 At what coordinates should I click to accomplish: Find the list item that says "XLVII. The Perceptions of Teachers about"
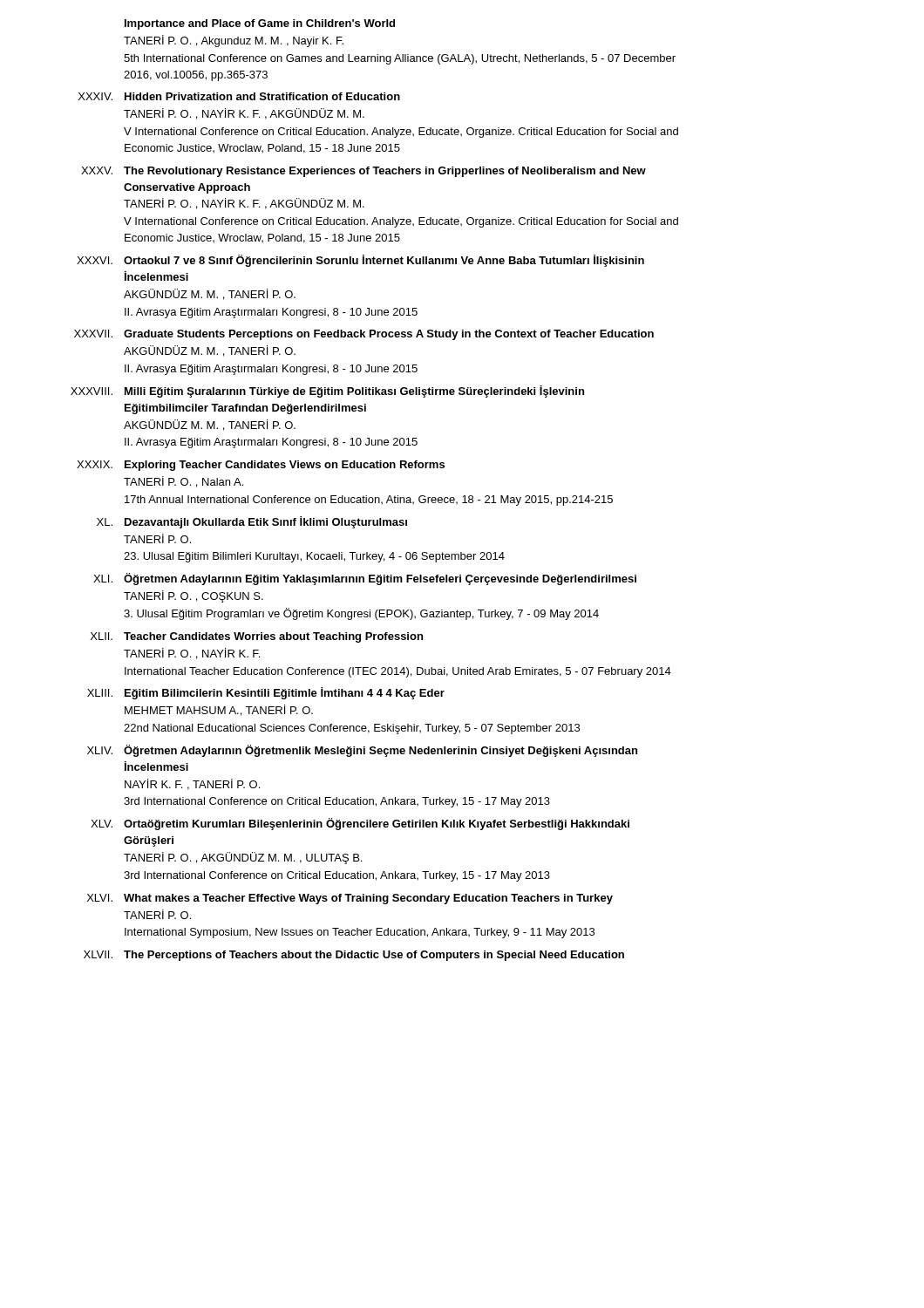coord(471,956)
